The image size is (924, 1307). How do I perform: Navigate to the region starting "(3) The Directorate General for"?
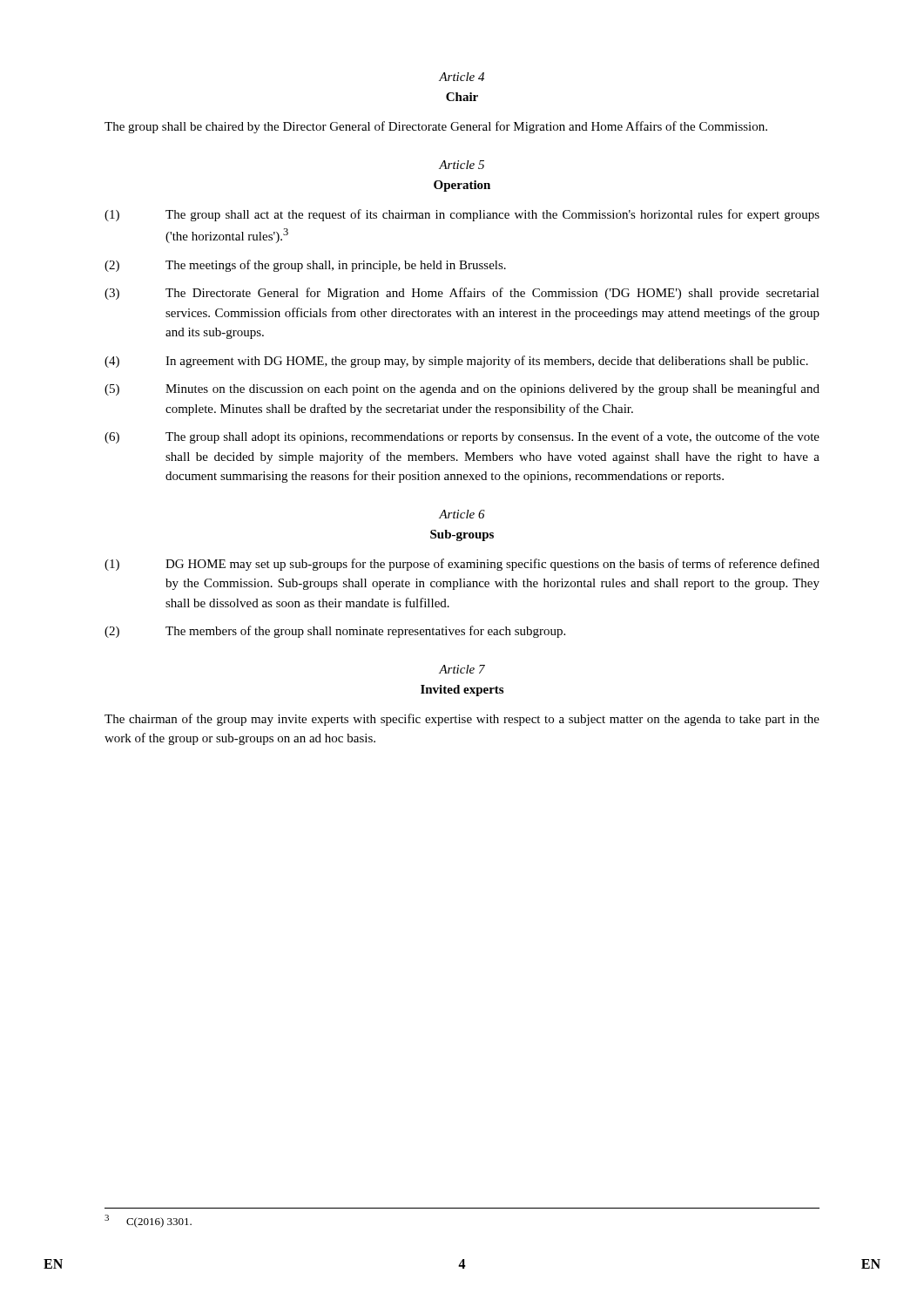click(462, 313)
